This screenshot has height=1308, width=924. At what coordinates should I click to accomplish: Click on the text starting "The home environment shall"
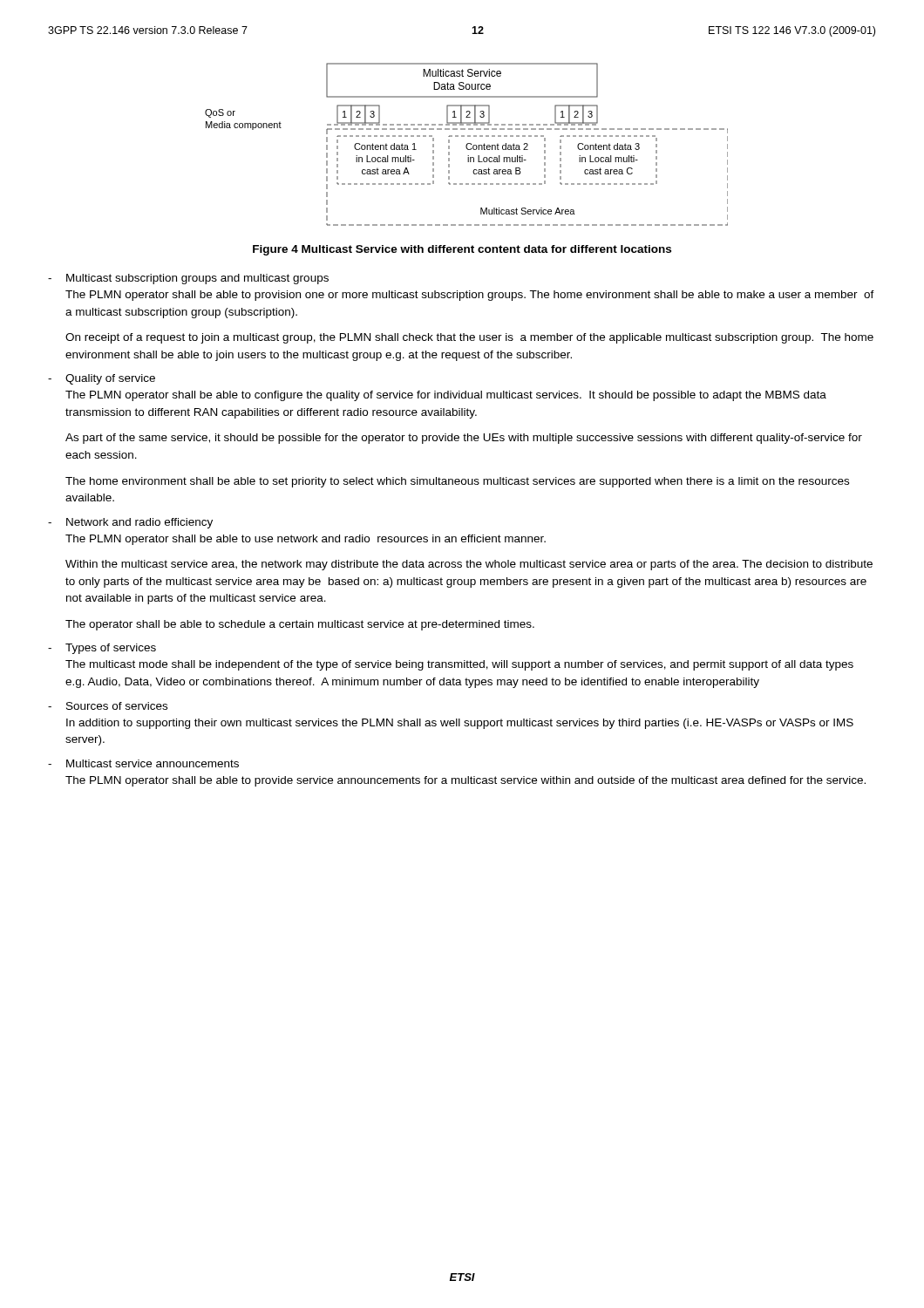pos(458,489)
